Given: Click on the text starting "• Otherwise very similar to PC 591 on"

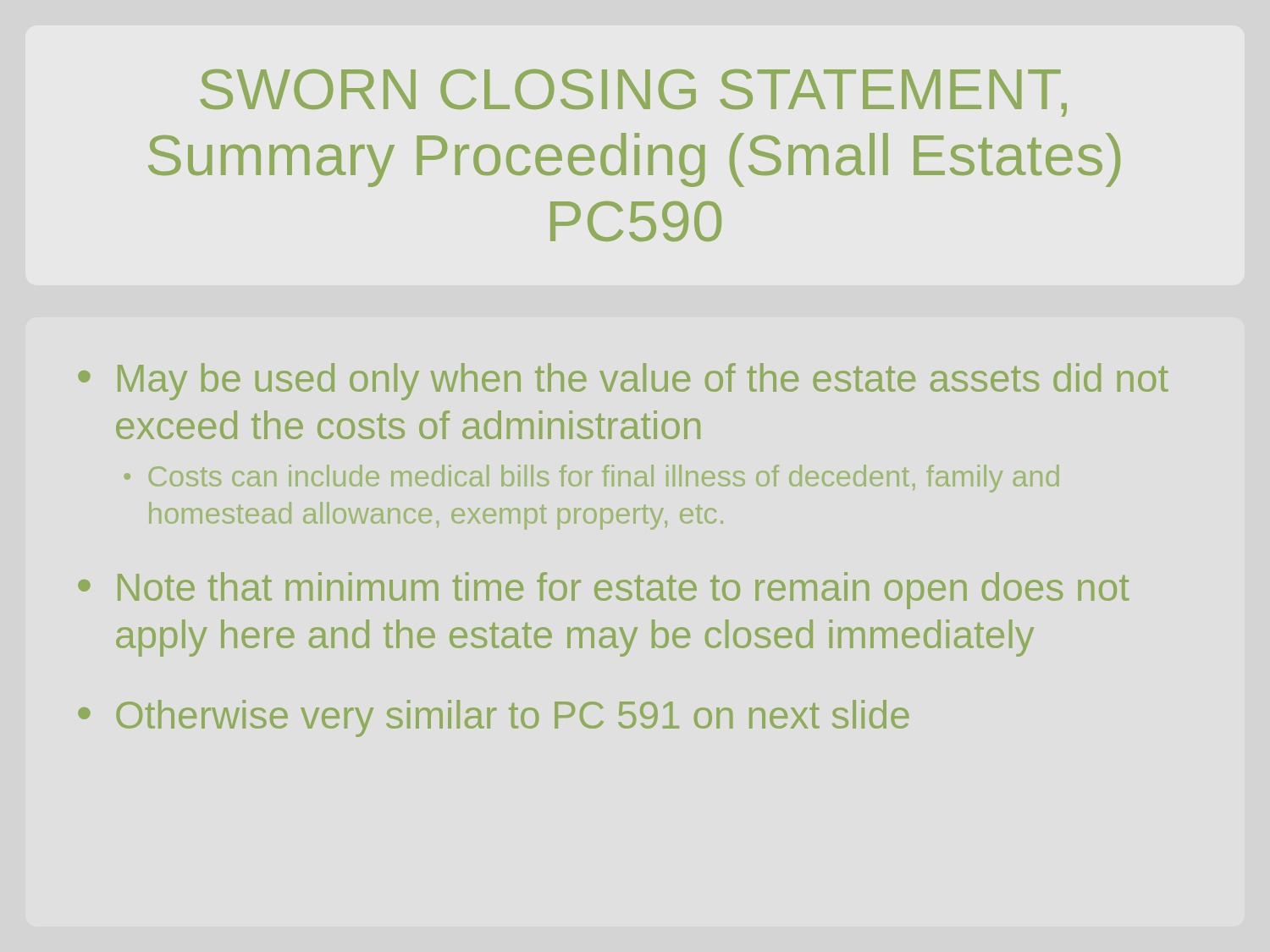Looking at the screenshot, I should tap(494, 715).
